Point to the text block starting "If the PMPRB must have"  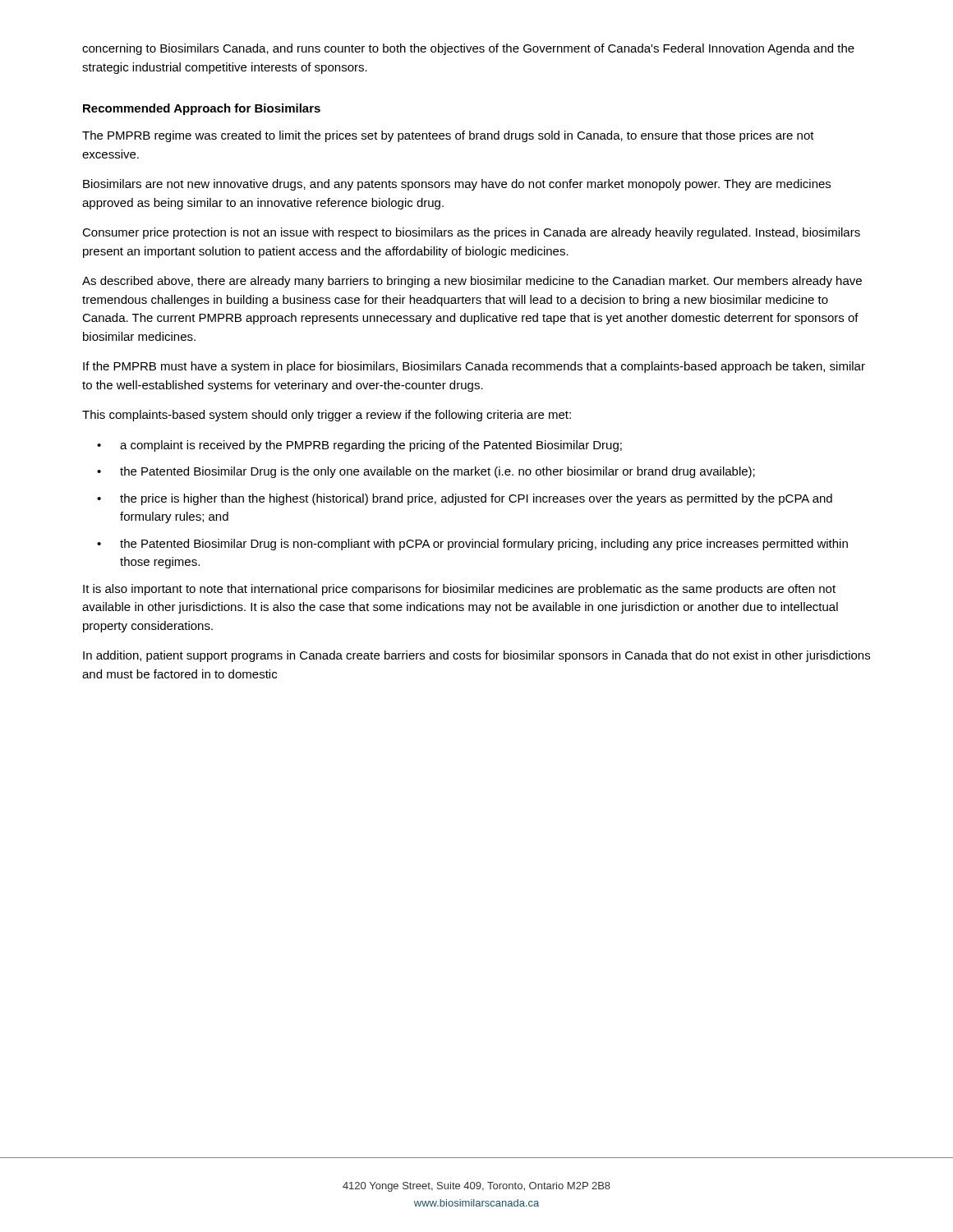coord(474,375)
